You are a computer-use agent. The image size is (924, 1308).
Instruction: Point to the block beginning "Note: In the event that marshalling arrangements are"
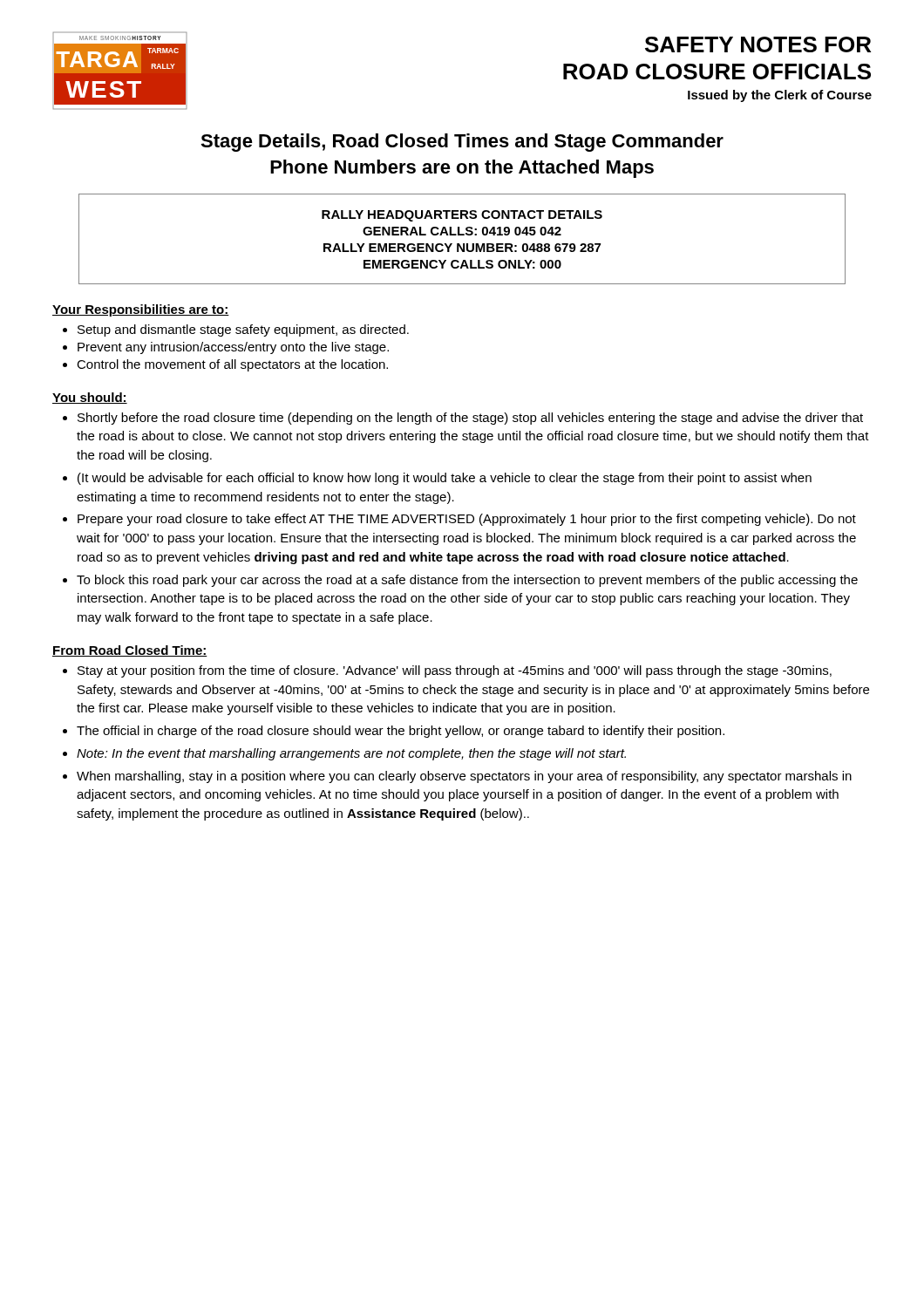point(462,753)
